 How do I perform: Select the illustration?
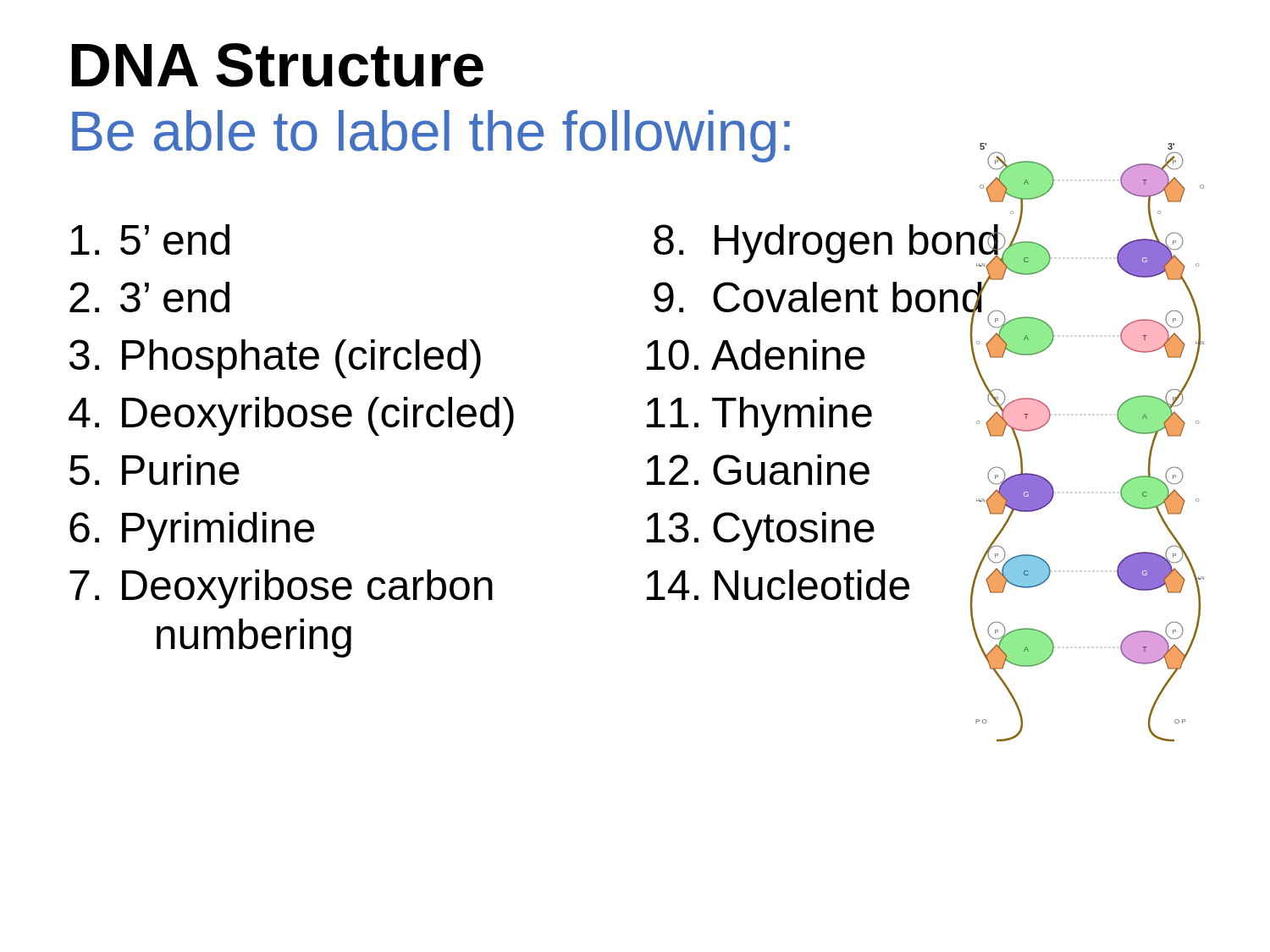click(1092, 440)
